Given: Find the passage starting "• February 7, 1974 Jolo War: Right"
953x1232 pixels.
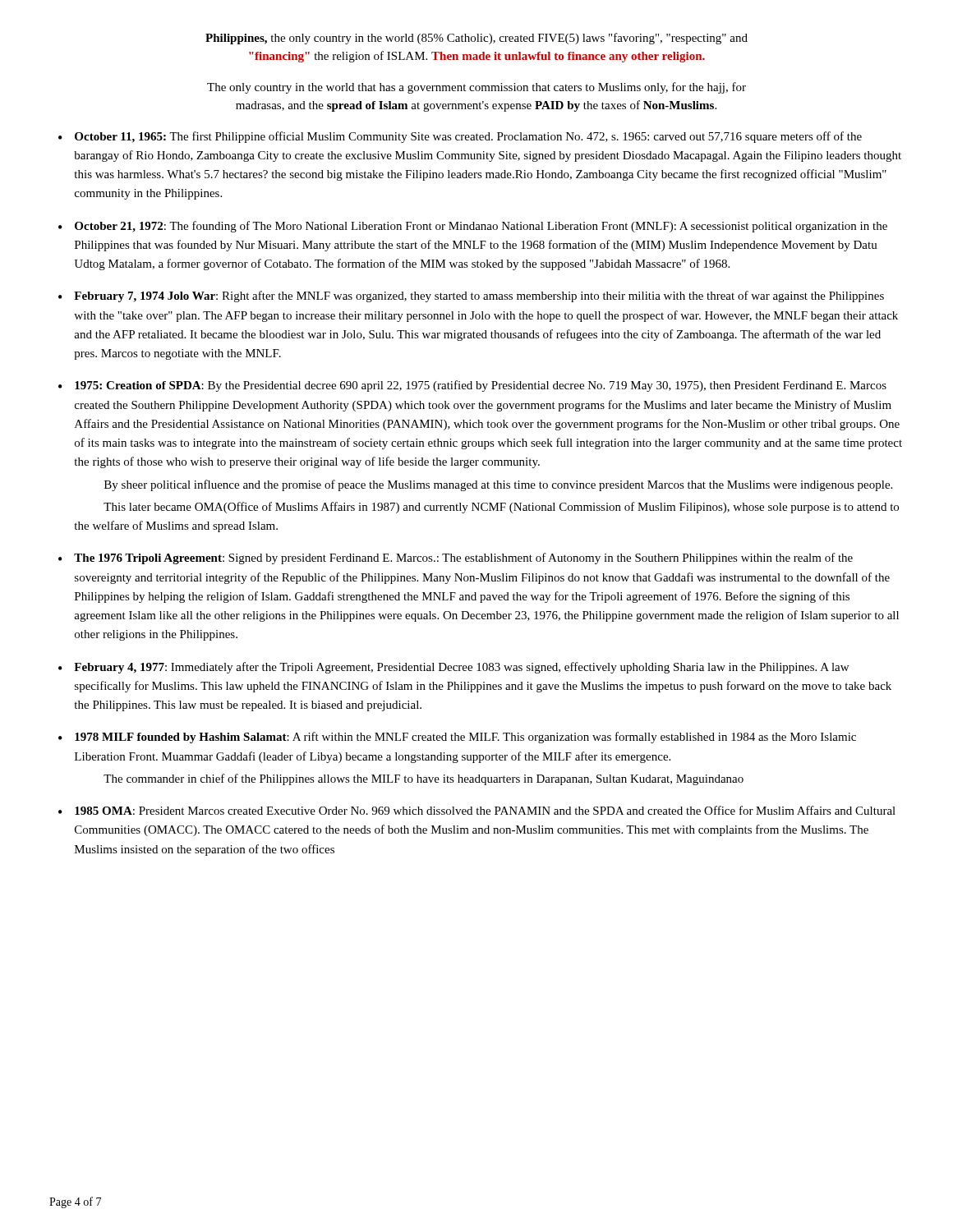Looking at the screenshot, I should click(481, 325).
